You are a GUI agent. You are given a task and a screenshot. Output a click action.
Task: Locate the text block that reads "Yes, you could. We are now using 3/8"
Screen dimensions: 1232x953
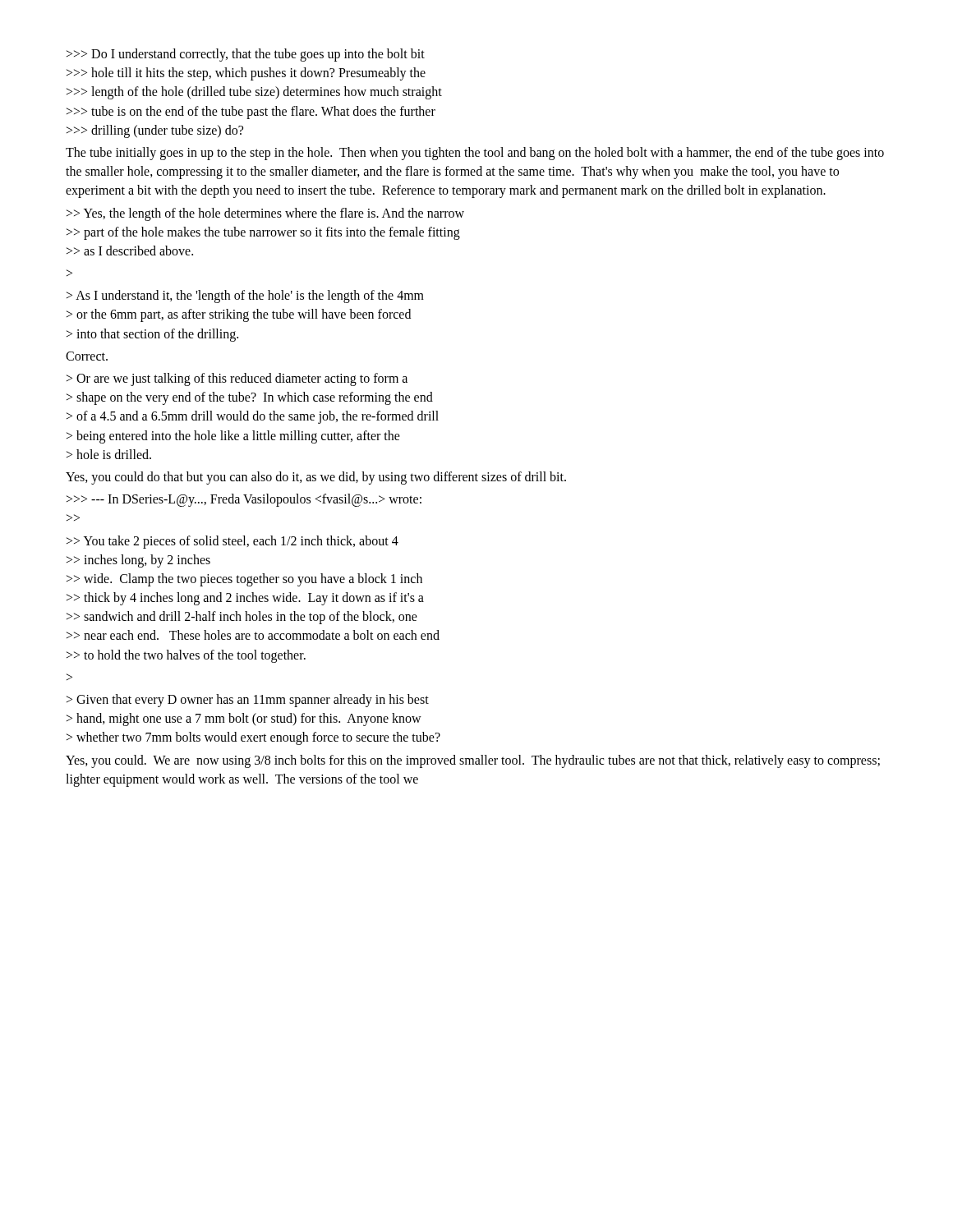point(473,769)
